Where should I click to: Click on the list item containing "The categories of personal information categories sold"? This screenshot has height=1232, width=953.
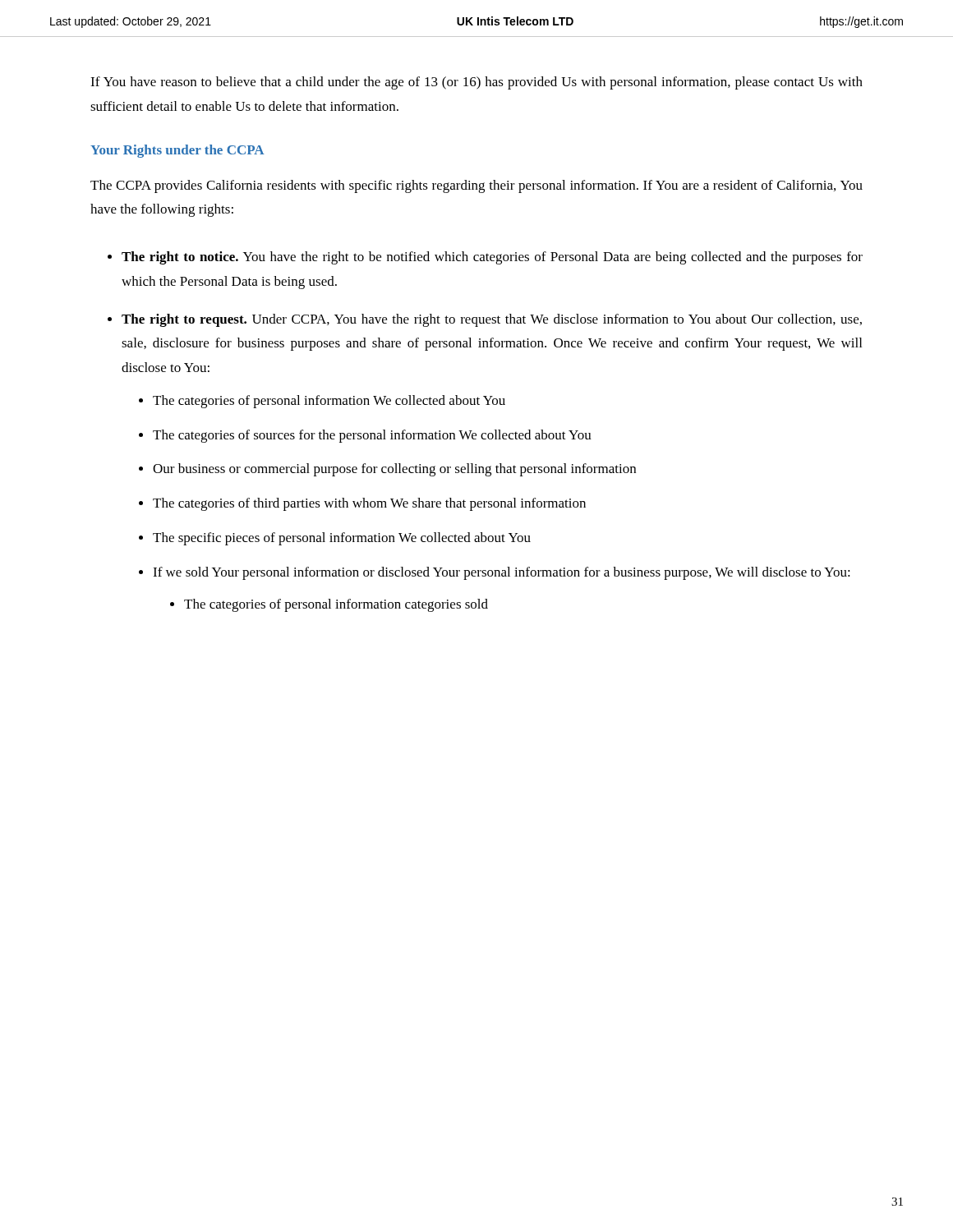click(336, 604)
